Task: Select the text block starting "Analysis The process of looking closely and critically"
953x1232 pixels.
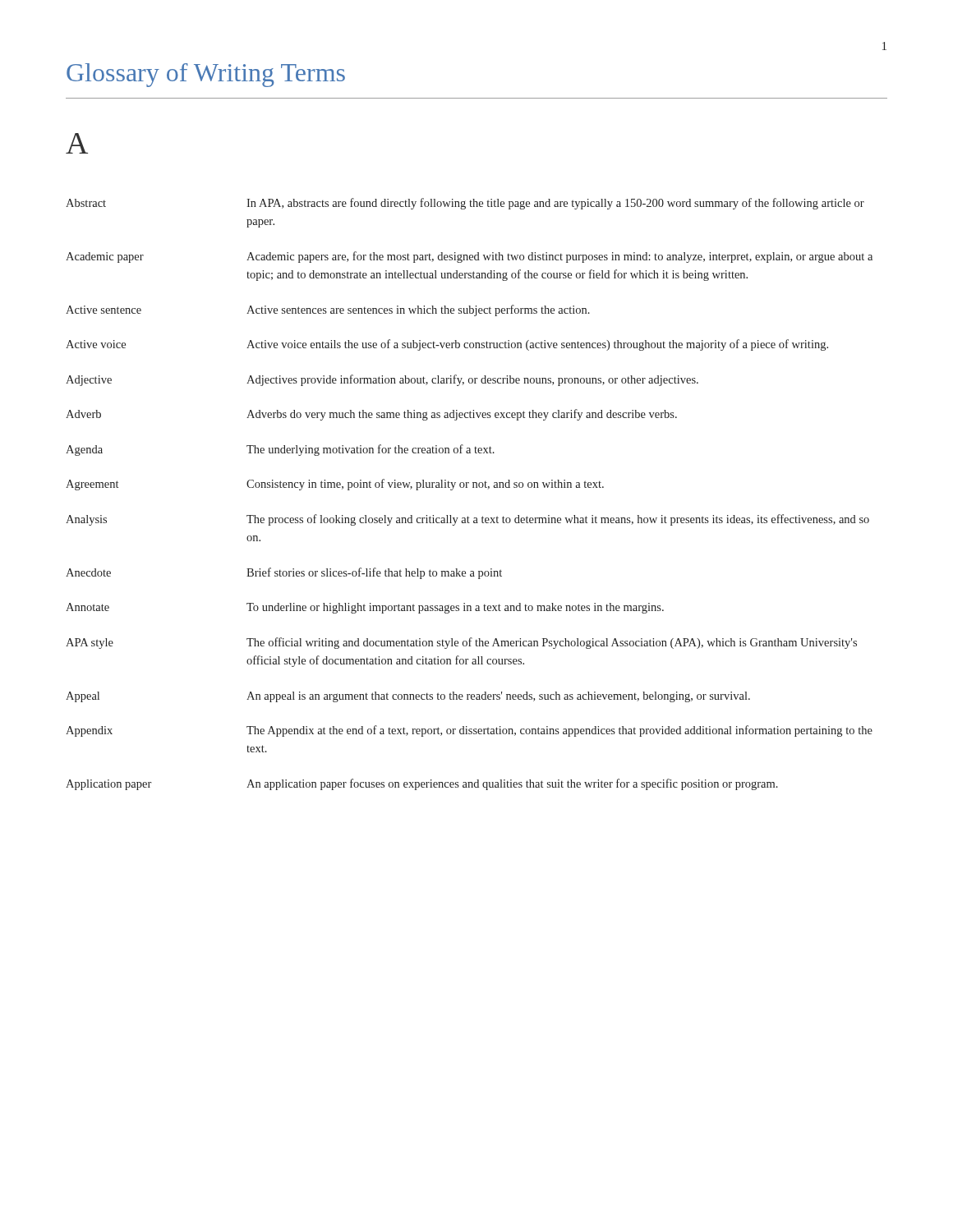Action: [476, 528]
